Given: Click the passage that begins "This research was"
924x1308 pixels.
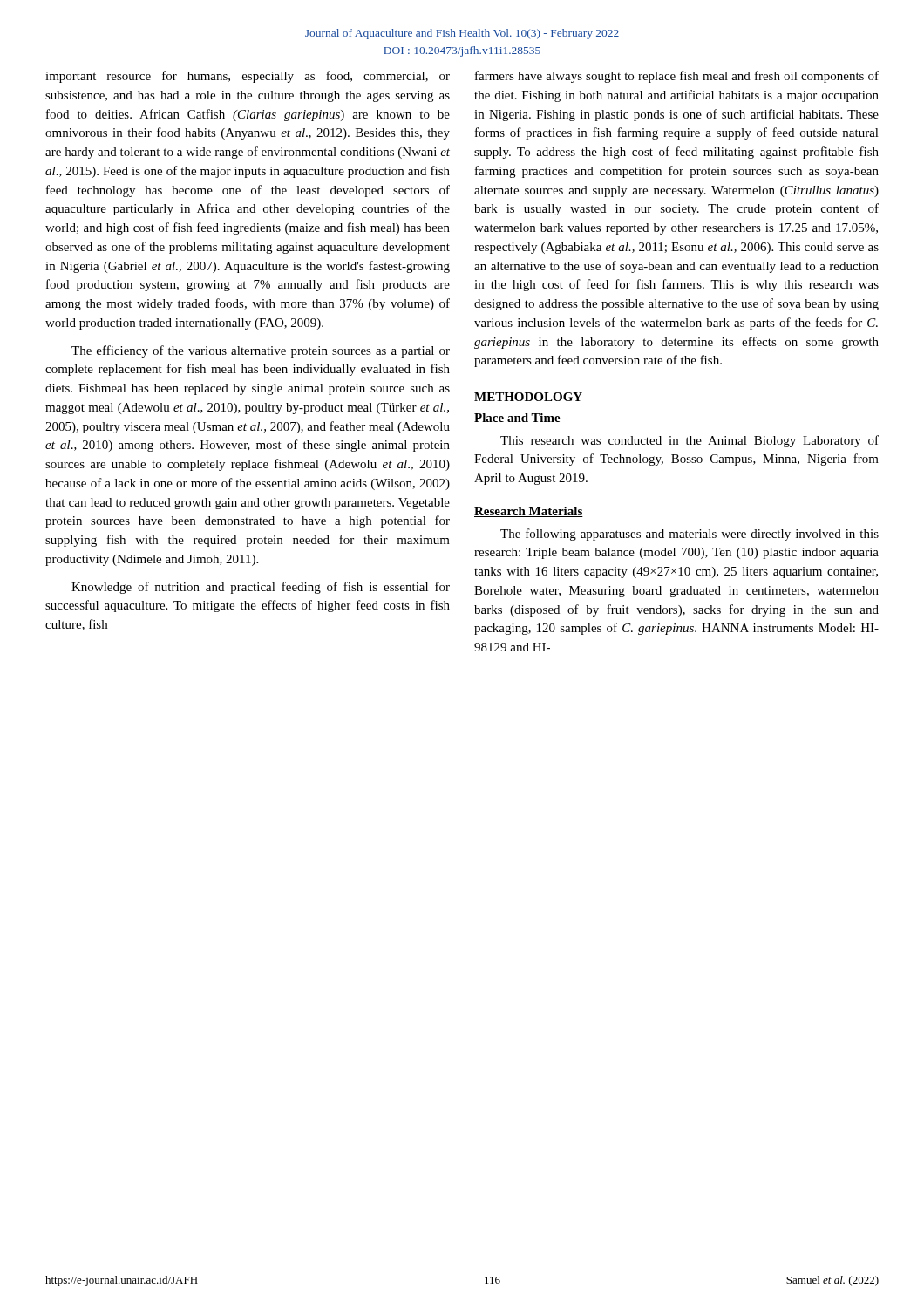Looking at the screenshot, I should coord(676,460).
